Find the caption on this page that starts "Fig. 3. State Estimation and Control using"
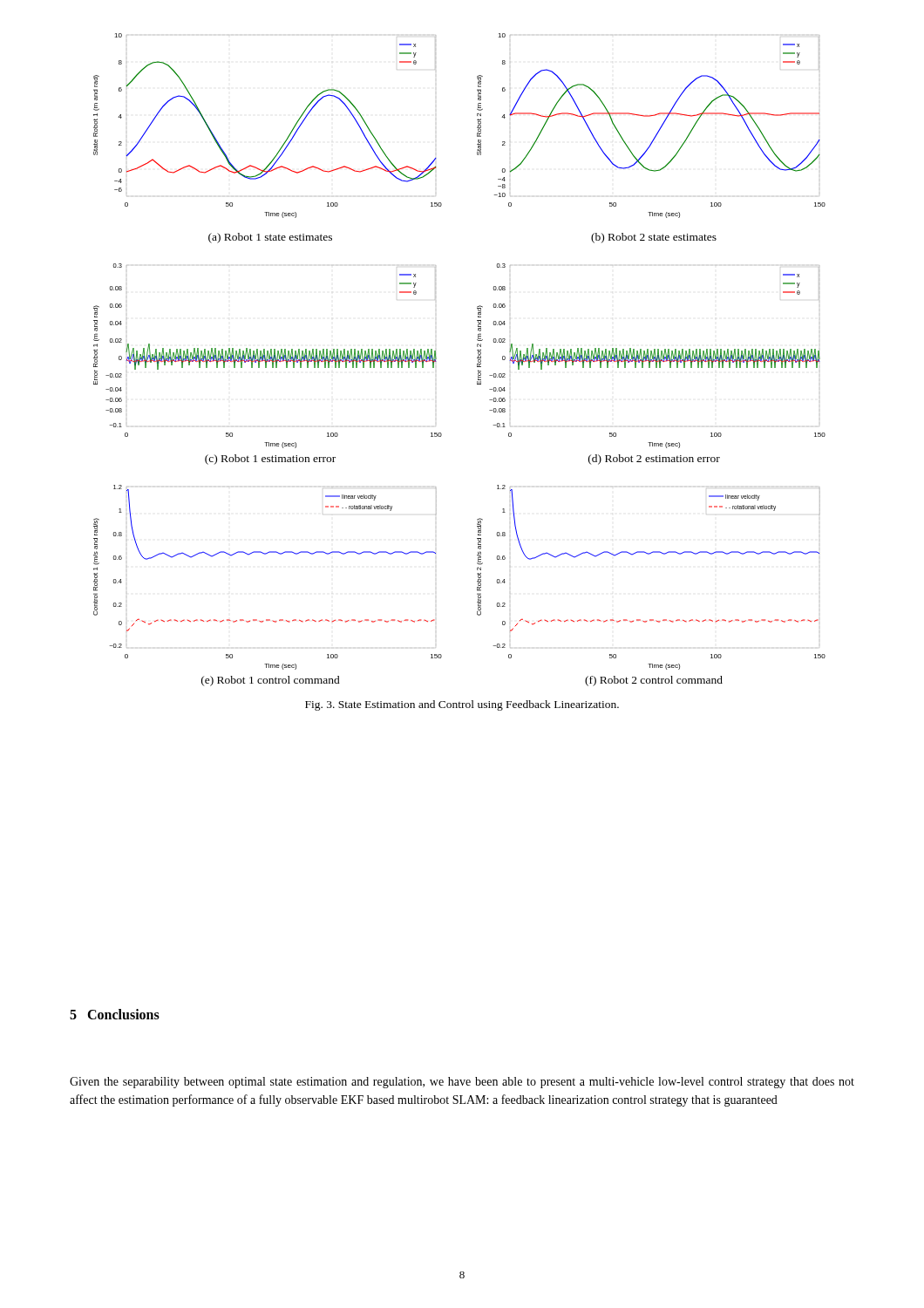The width and height of the screenshot is (924, 1308). pos(462,704)
